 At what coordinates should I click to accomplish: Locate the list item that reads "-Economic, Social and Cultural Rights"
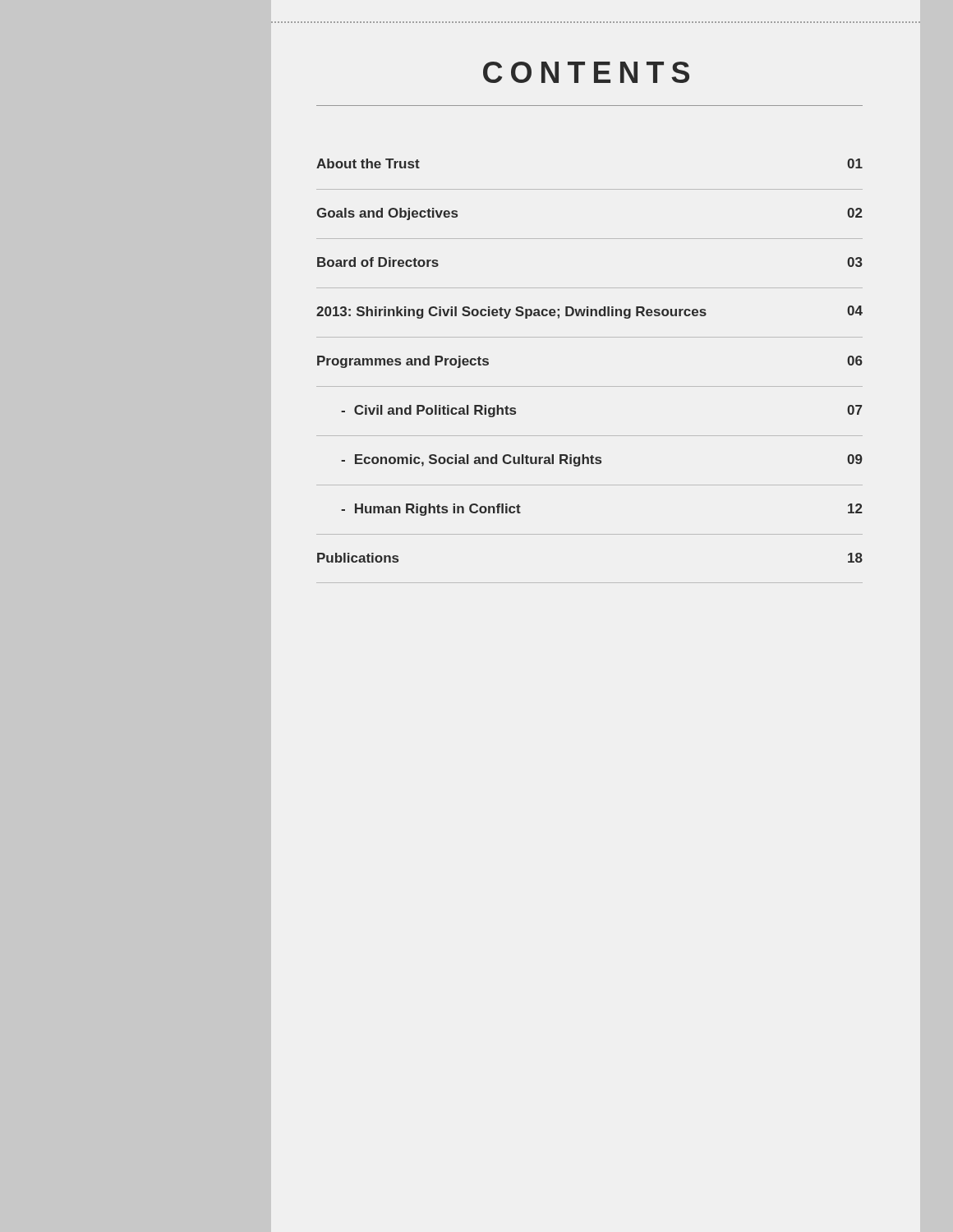[x=589, y=460]
